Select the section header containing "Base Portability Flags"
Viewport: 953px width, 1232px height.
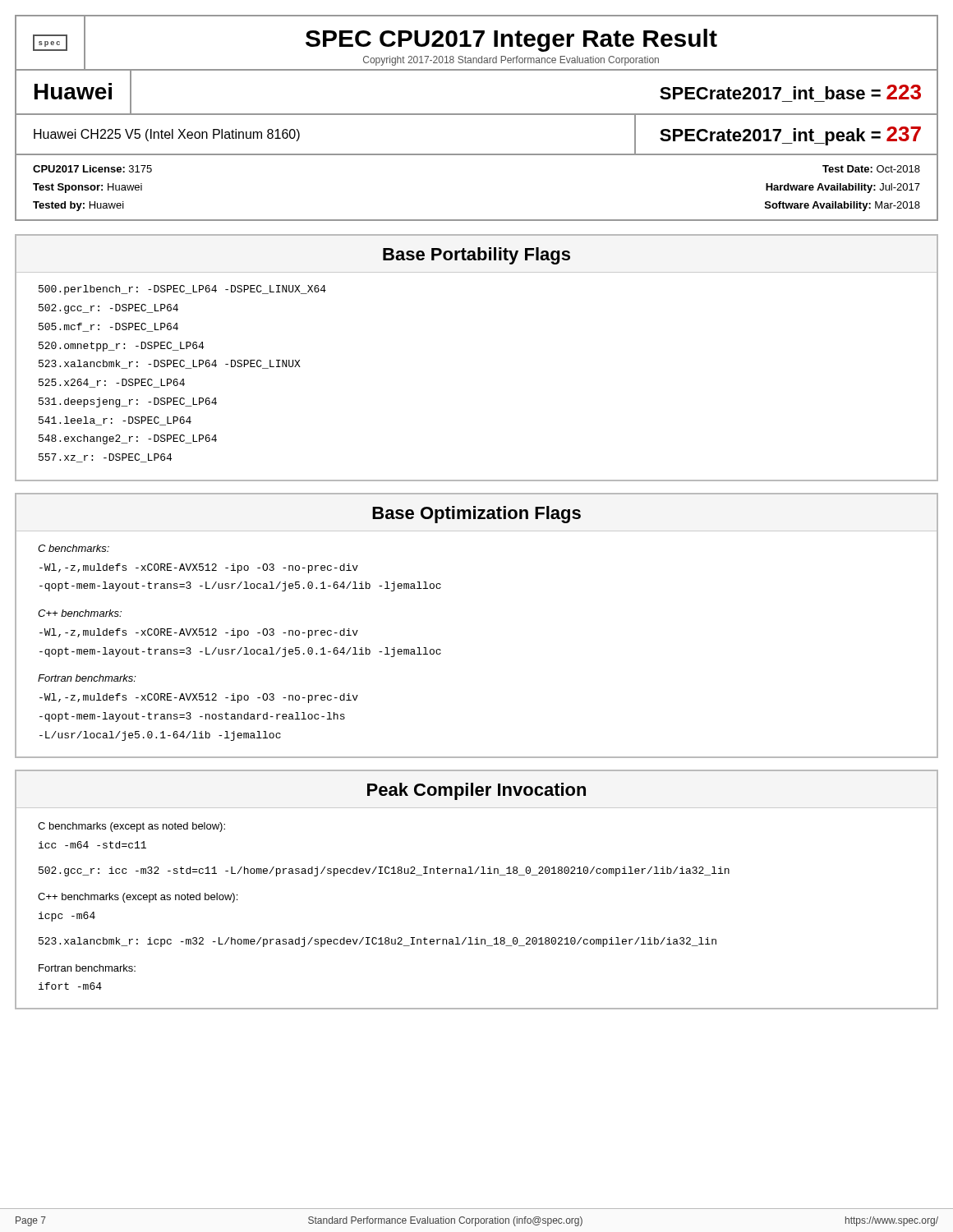(x=476, y=254)
